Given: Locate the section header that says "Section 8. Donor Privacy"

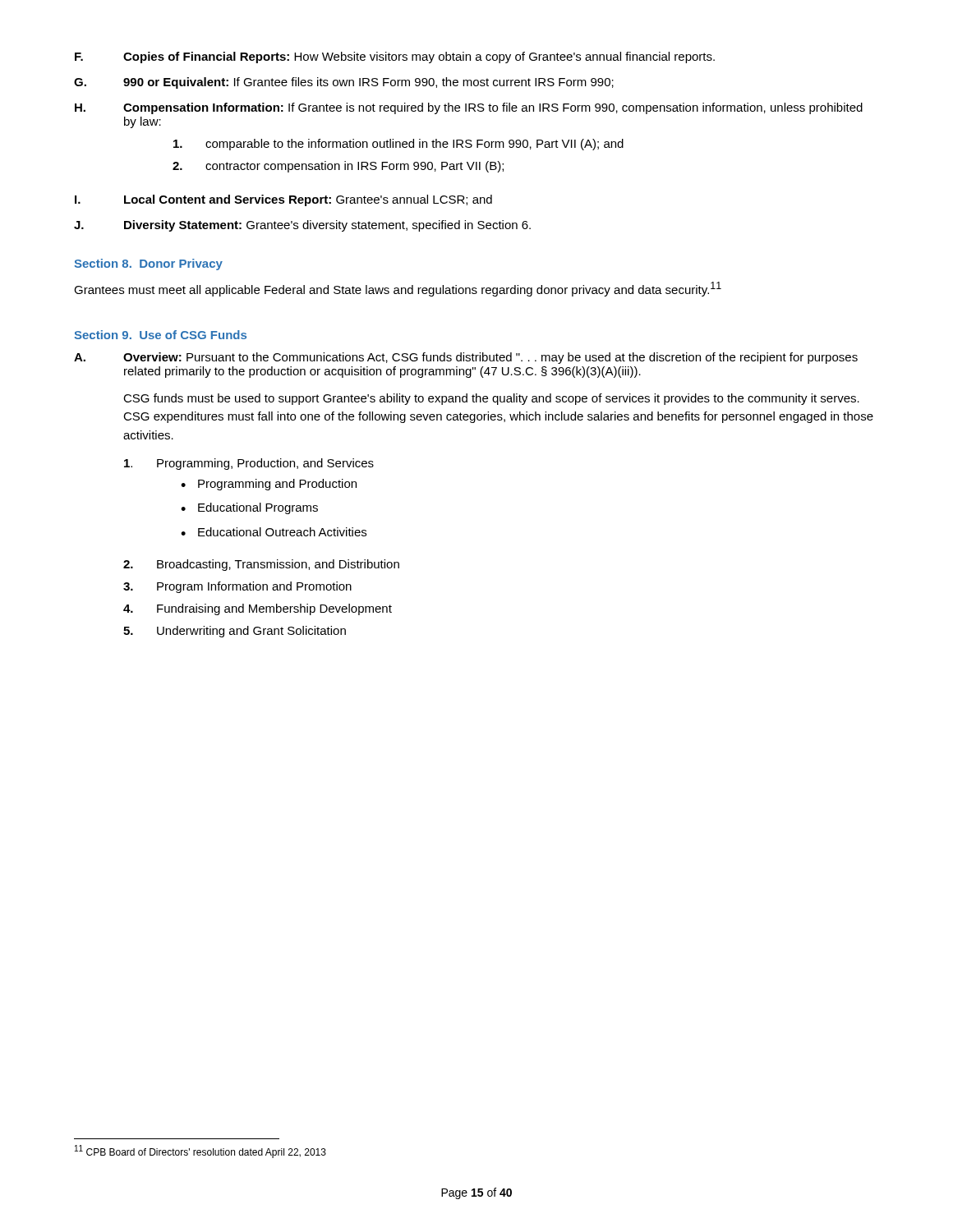Looking at the screenshot, I should (x=148, y=263).
